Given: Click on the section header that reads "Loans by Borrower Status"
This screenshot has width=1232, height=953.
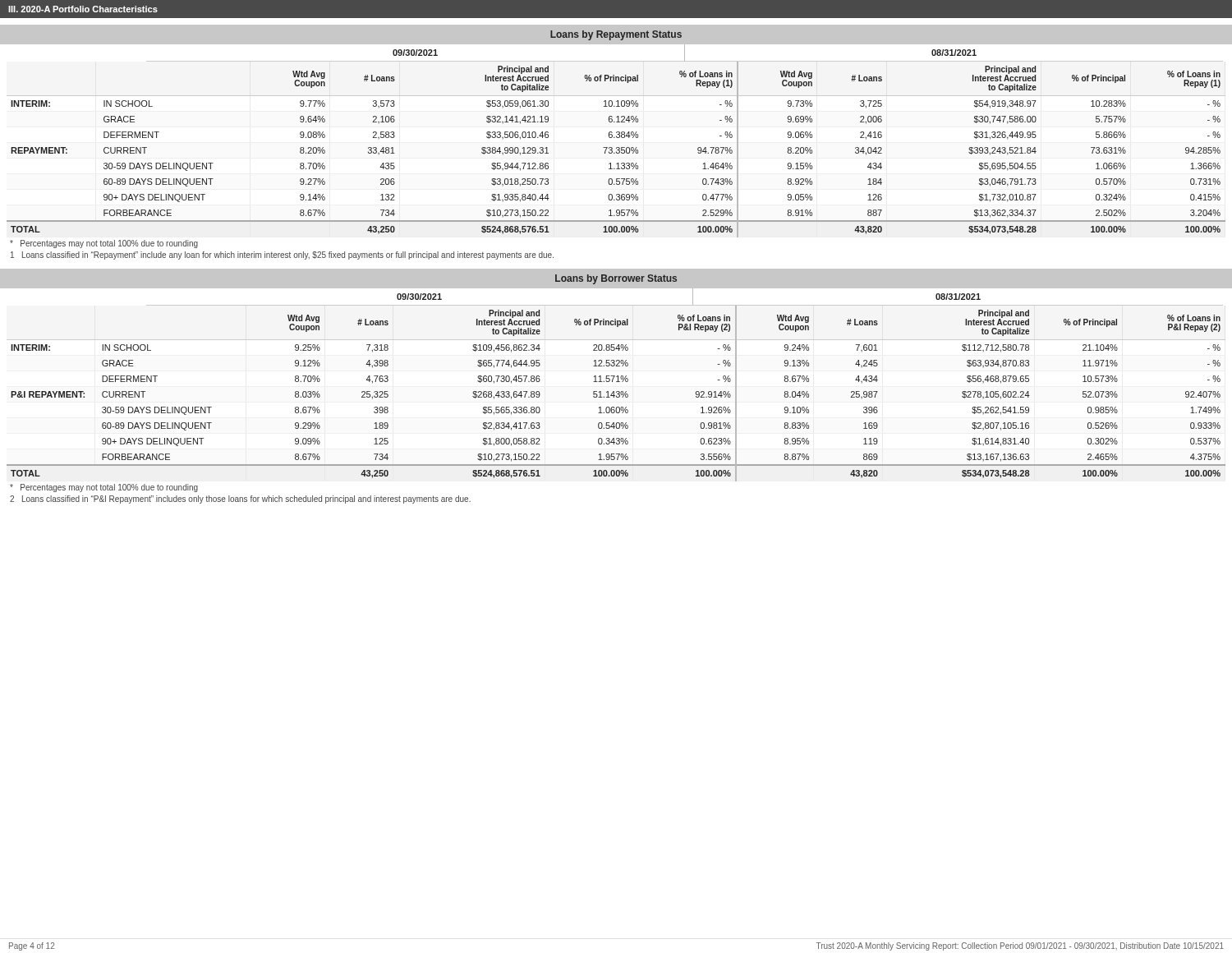Looking at the screenshot, I should pyautogui.click(x=616, y=279).
